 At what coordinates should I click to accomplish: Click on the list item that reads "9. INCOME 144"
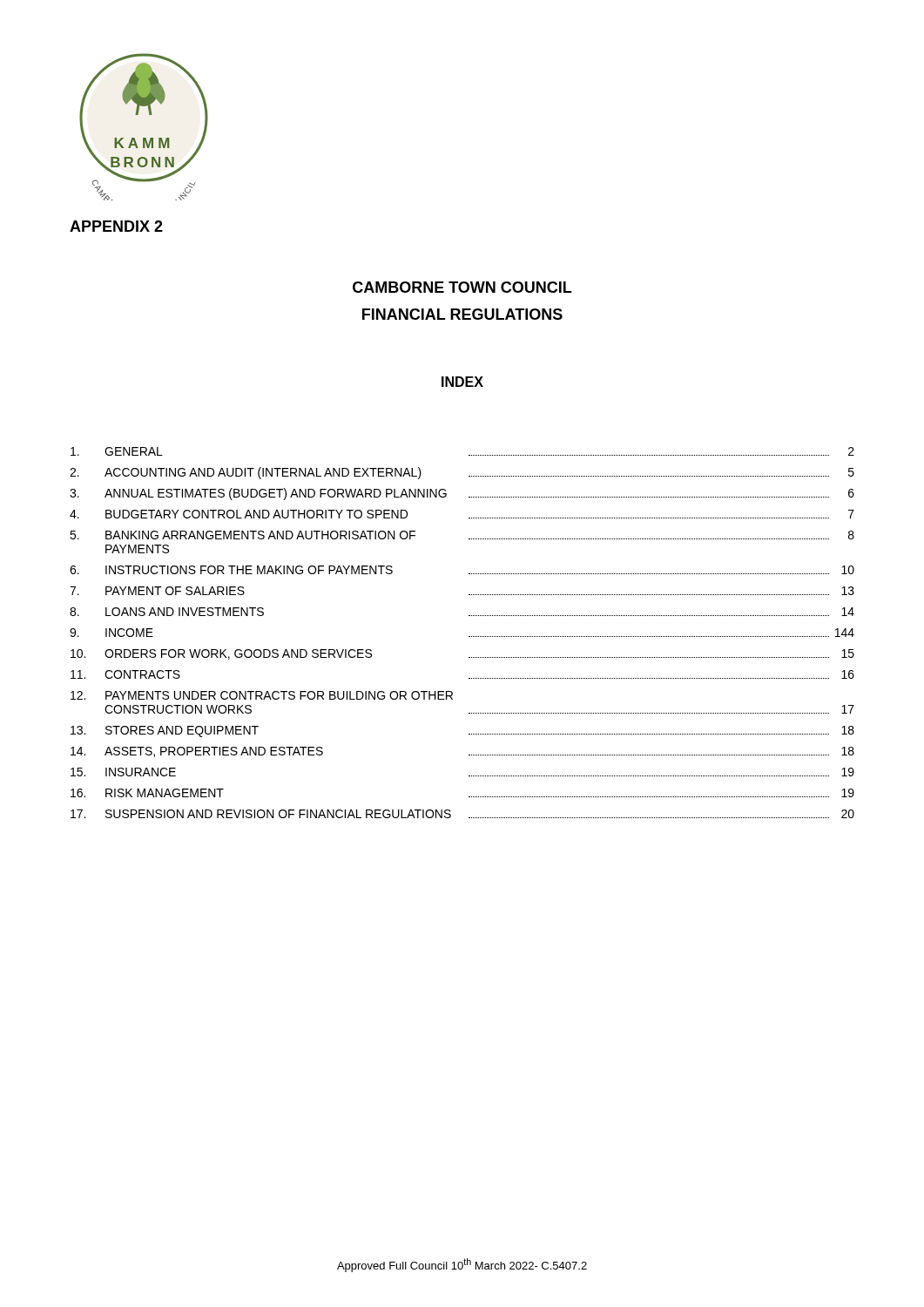tap(462, 633)
